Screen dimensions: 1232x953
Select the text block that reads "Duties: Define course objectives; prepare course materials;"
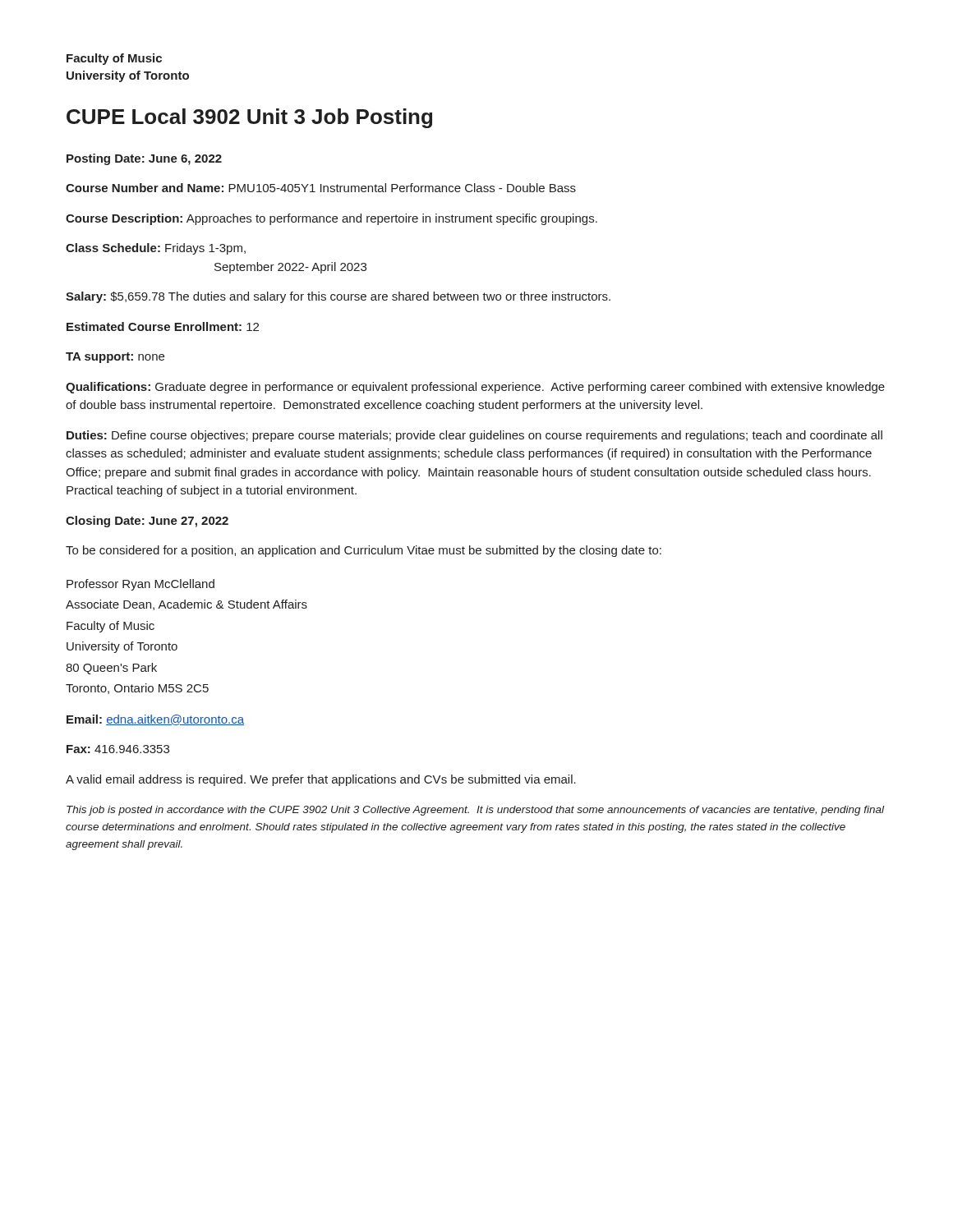point(474,462)
